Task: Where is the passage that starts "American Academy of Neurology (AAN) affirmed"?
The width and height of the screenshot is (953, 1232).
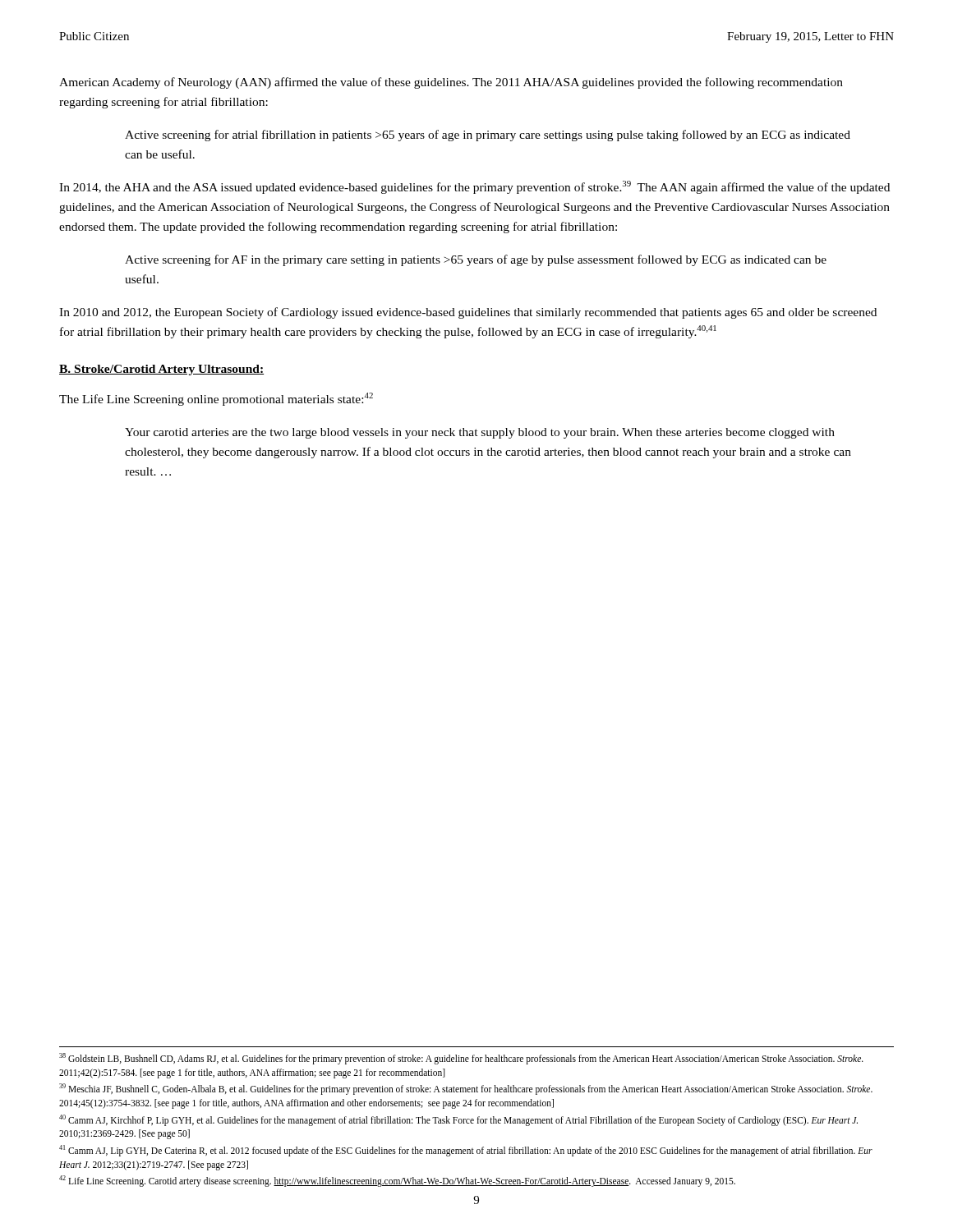Action: [x=451, y=92]
